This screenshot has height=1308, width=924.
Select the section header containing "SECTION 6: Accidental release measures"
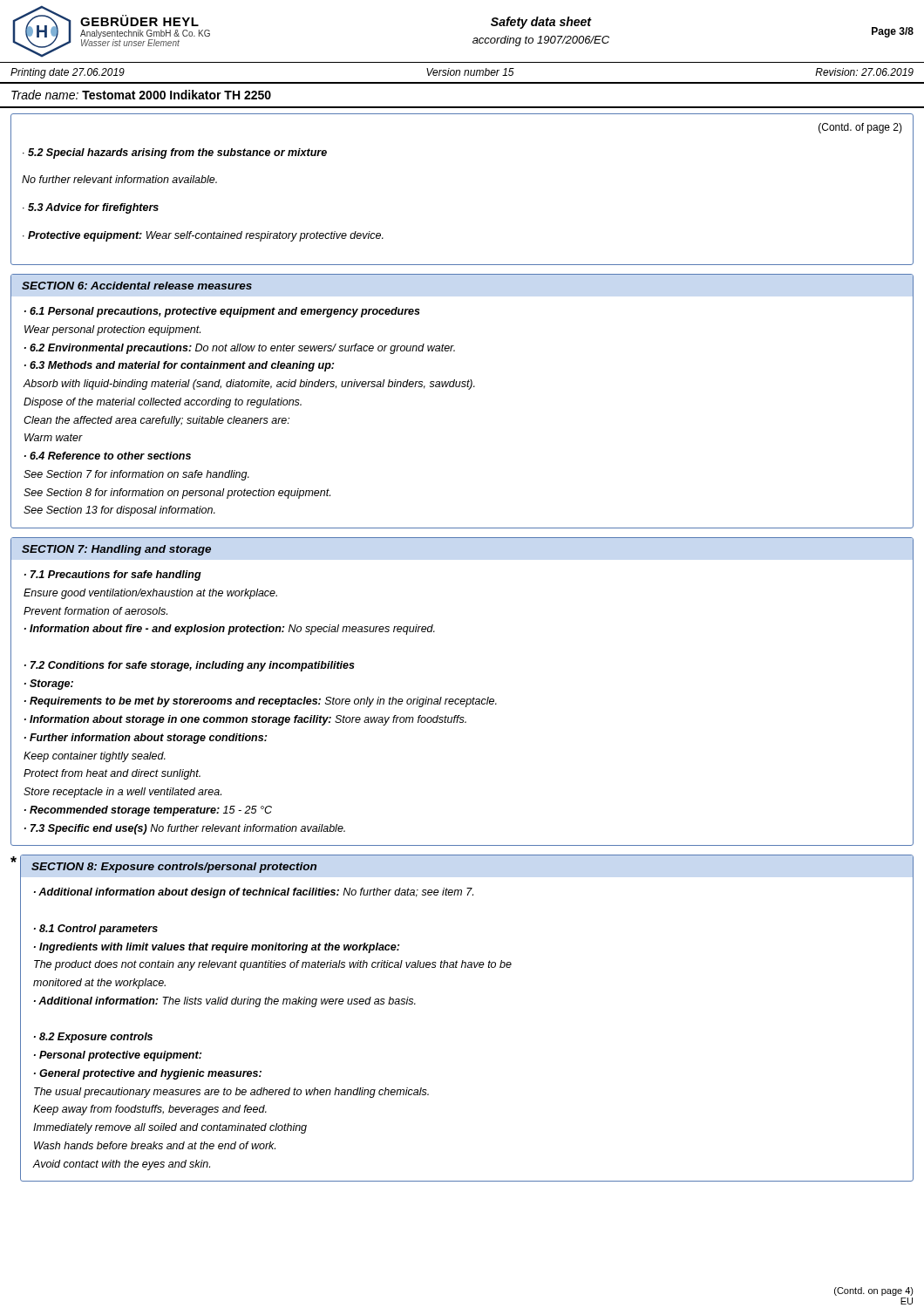[137, 286]
